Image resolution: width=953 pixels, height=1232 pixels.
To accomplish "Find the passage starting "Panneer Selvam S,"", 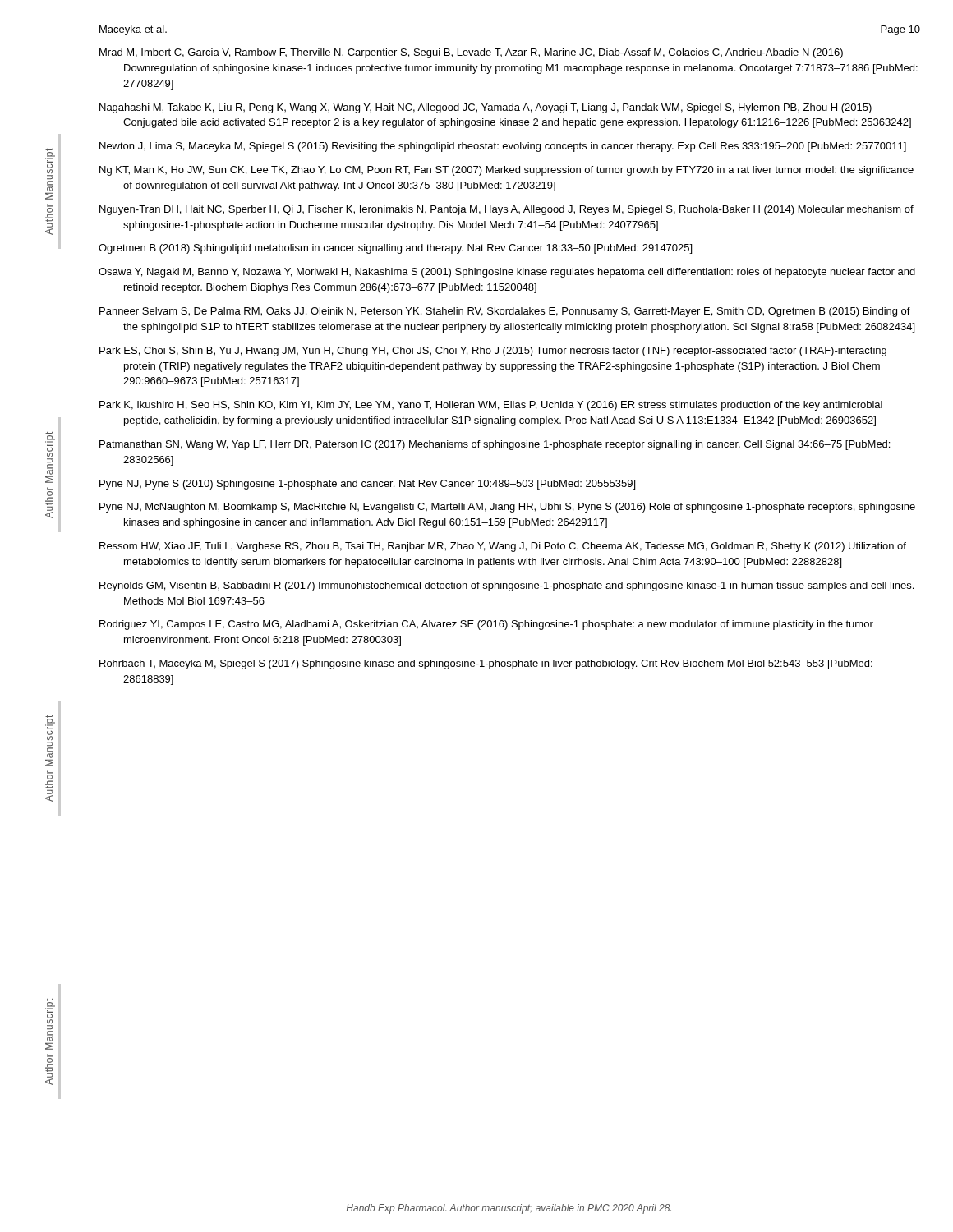I will pos(507,319).
